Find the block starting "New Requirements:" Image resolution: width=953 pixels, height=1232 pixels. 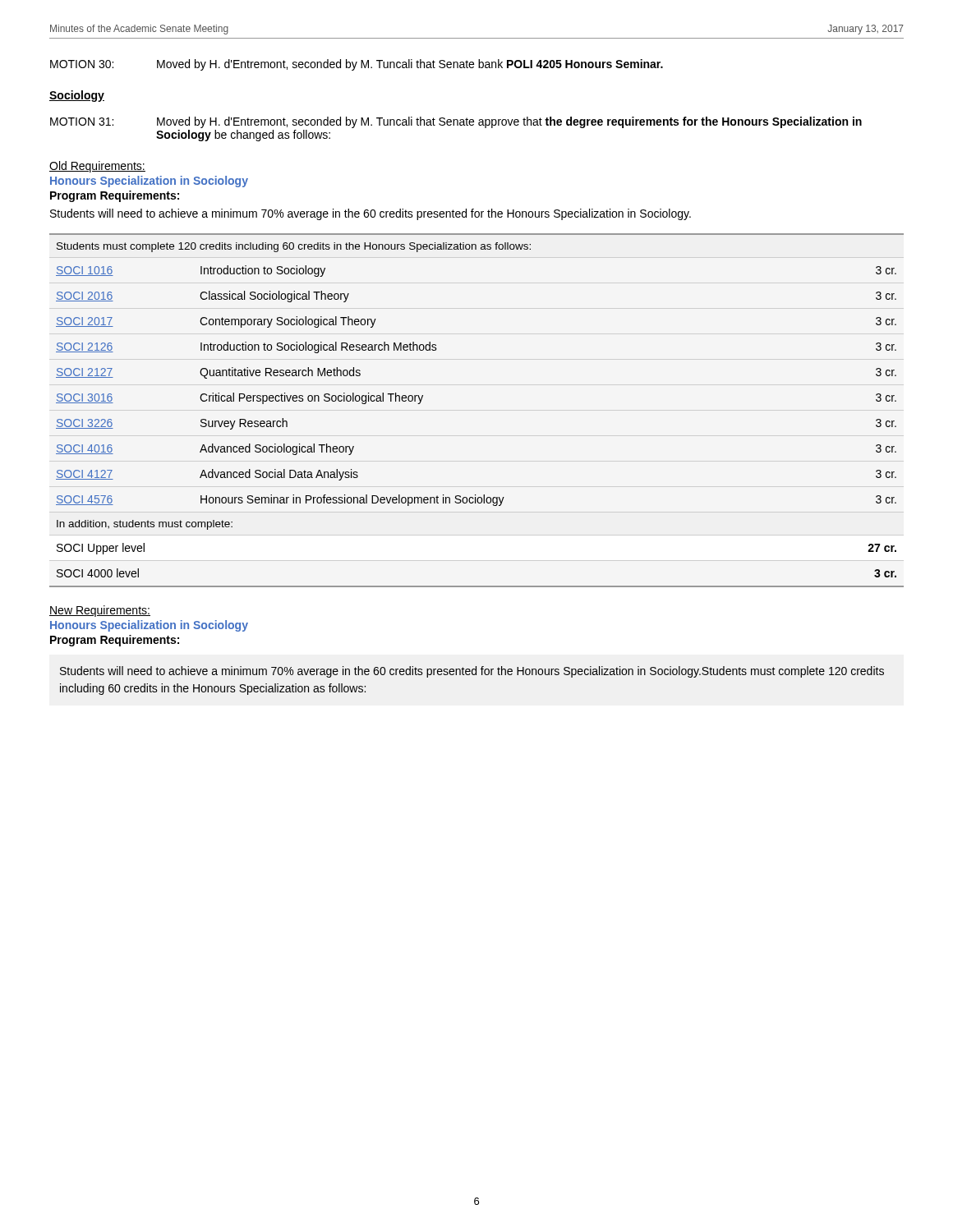point(100,611)
